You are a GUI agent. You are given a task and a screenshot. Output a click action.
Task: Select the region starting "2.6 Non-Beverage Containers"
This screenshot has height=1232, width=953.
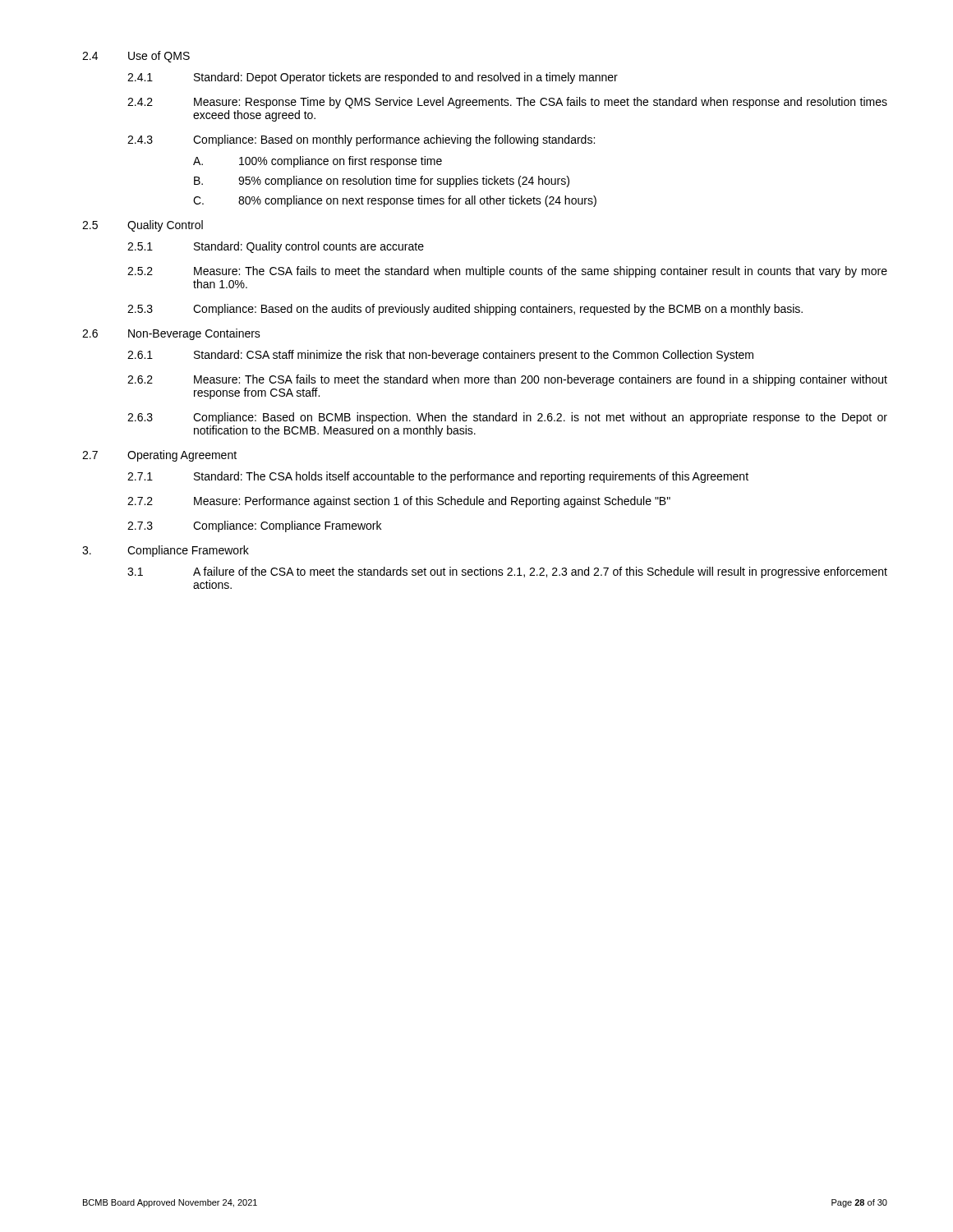171,334
